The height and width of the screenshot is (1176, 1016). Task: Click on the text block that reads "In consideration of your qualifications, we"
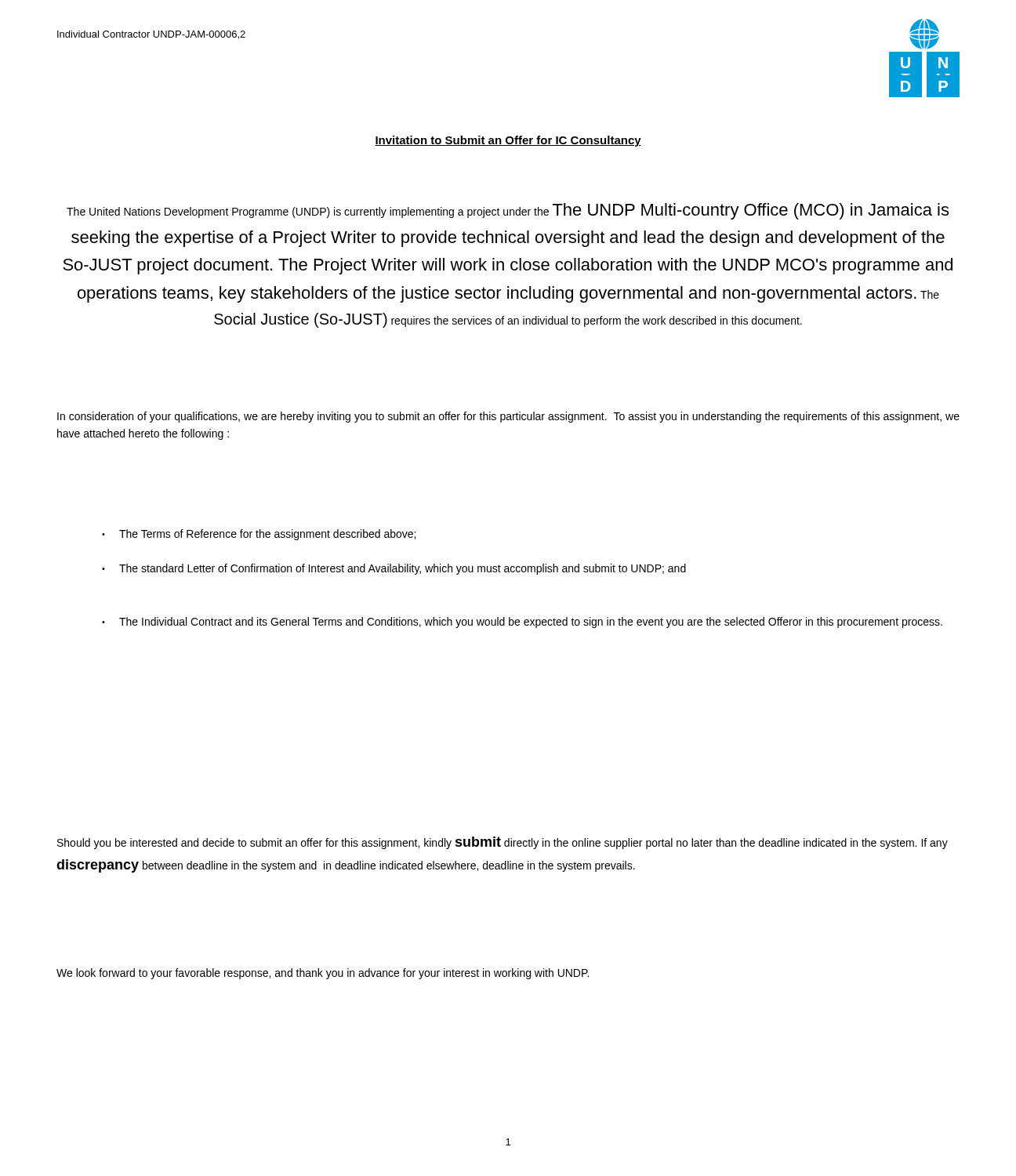508,425
